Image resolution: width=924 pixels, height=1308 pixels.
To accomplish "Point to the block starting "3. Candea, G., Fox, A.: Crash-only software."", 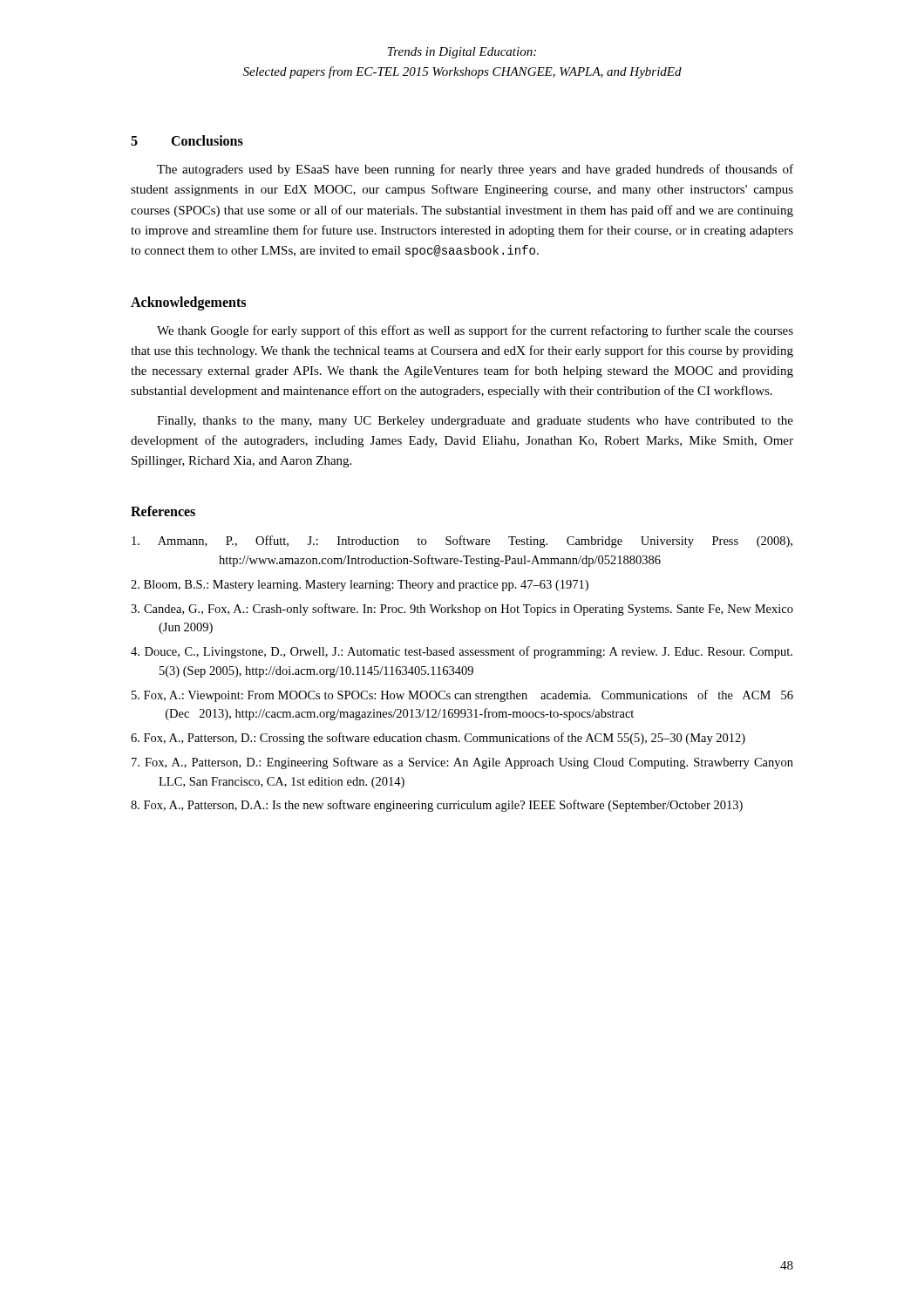I will [x=462, y=618].
